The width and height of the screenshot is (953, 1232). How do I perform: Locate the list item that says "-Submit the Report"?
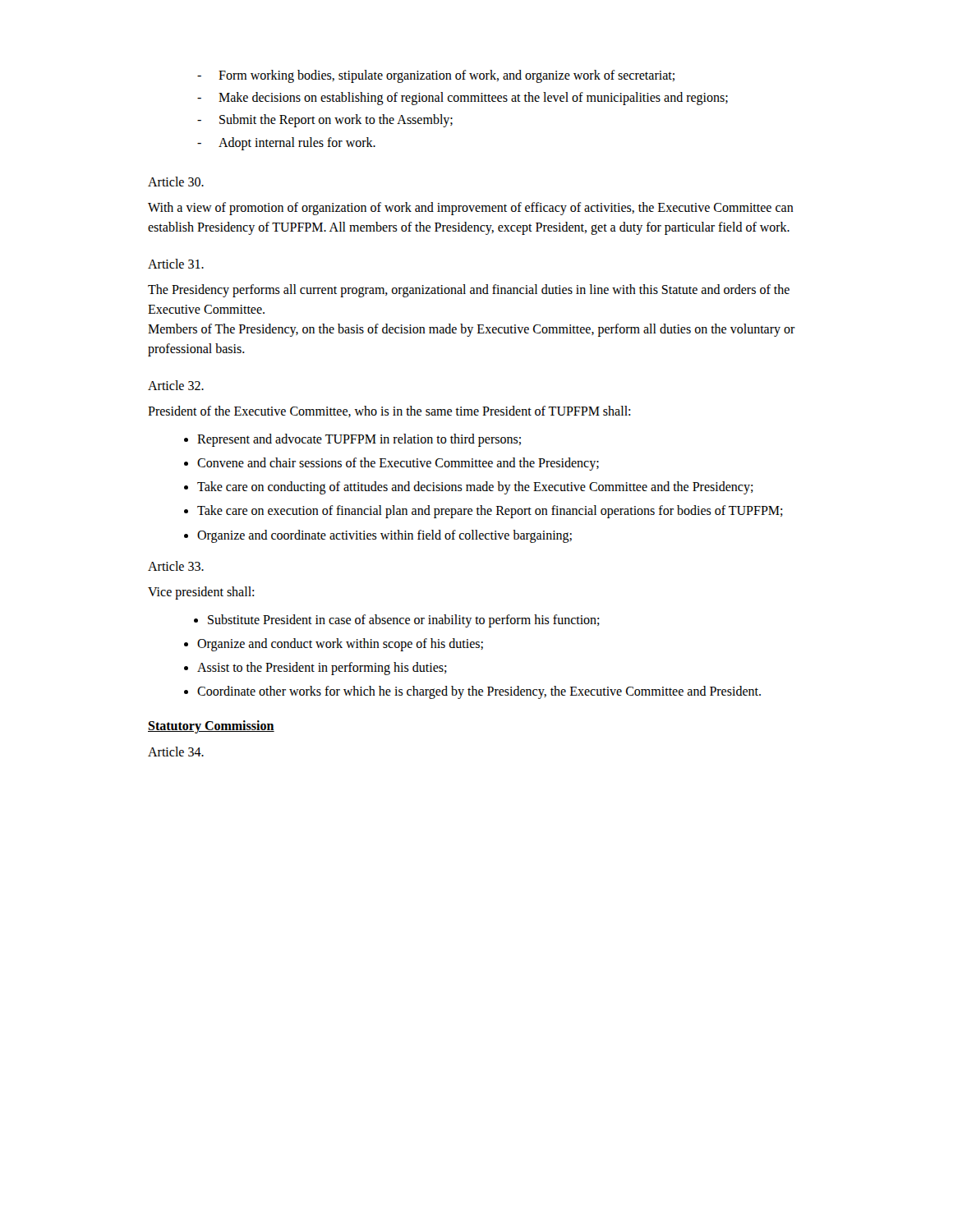(x=325, y=121)
